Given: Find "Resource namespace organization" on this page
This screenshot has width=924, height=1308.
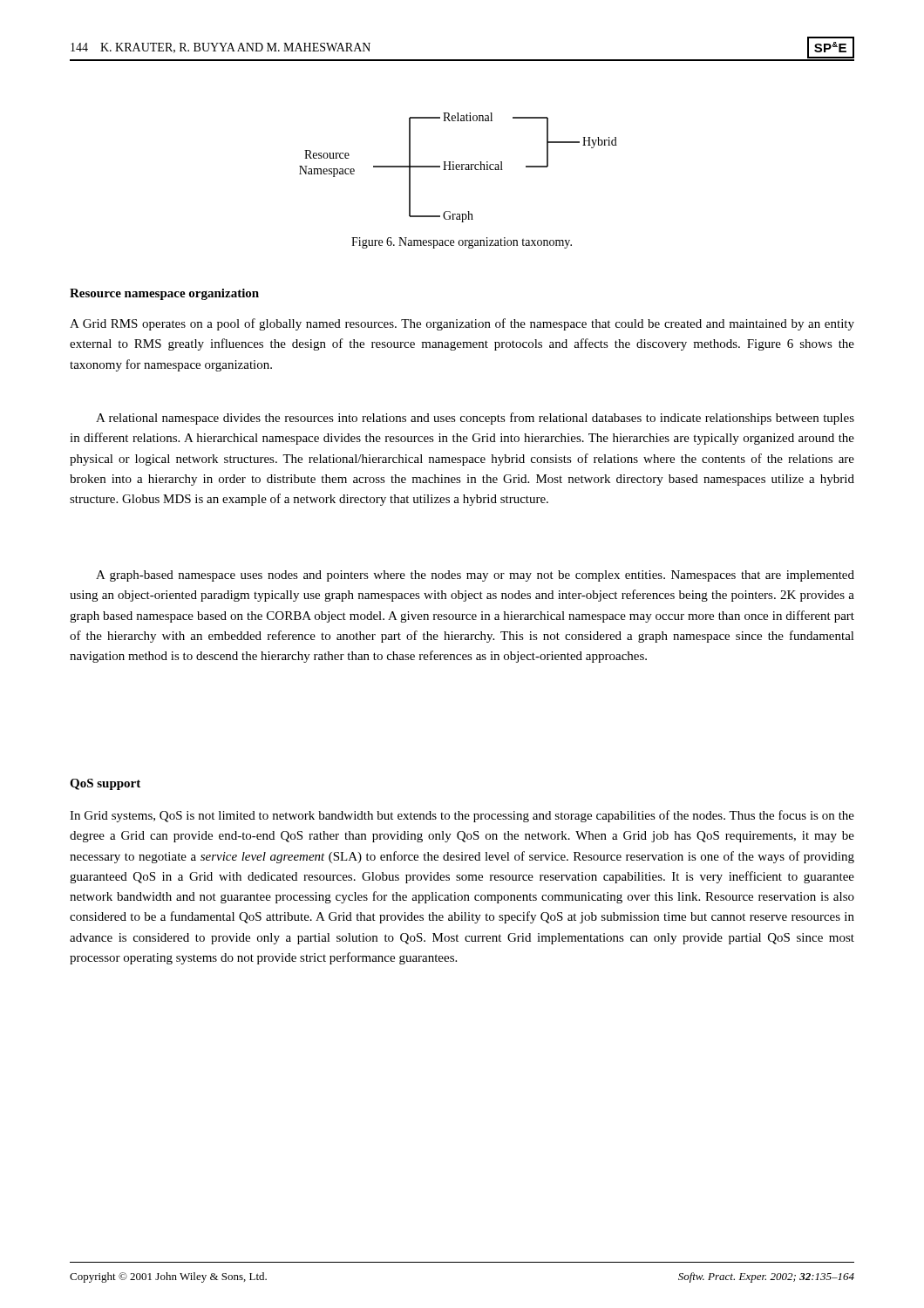Looking at the screenshot, I should [x=164, y=293].
